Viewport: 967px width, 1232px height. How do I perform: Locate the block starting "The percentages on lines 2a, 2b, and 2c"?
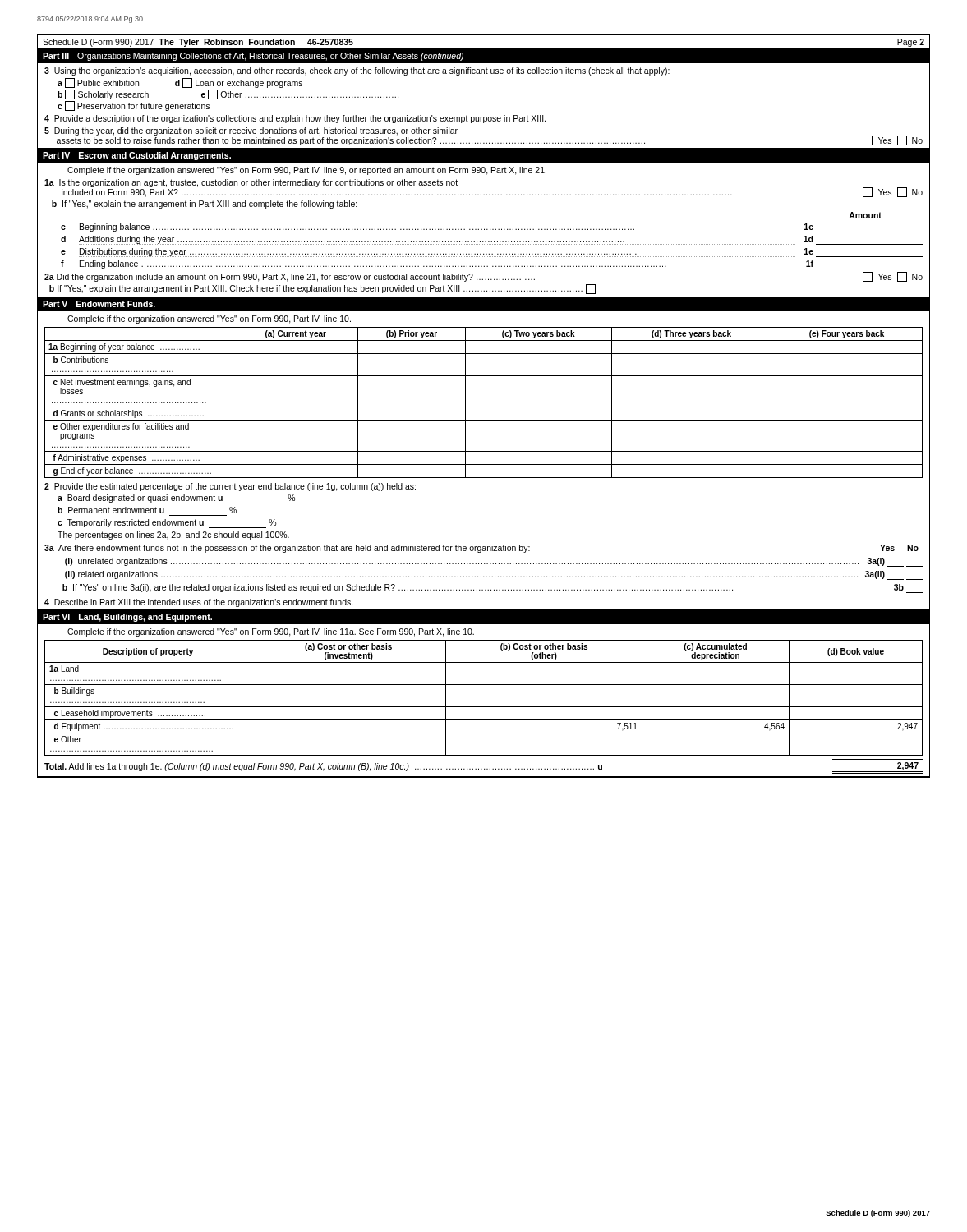174,535
